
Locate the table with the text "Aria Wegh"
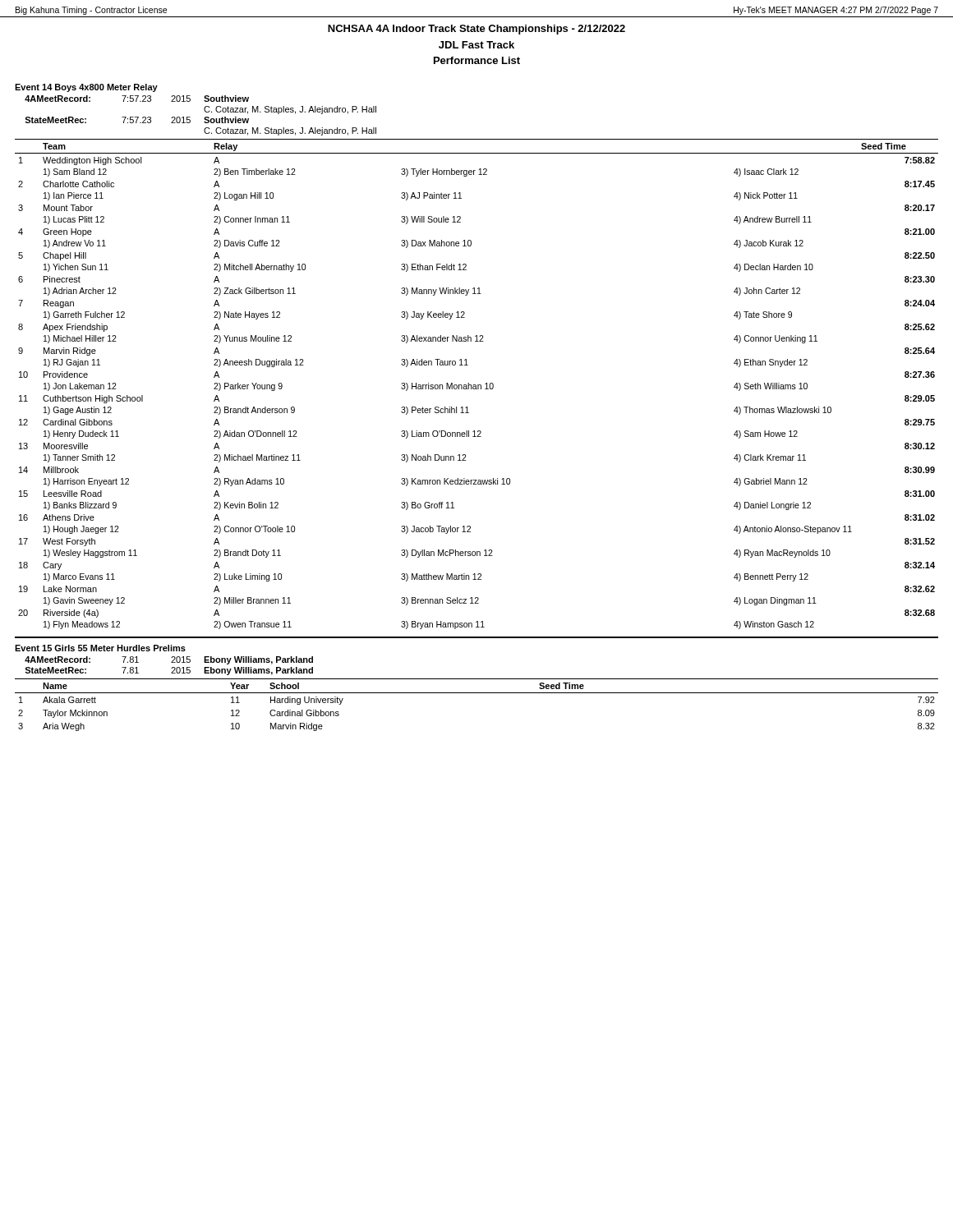tap(476, 705)
